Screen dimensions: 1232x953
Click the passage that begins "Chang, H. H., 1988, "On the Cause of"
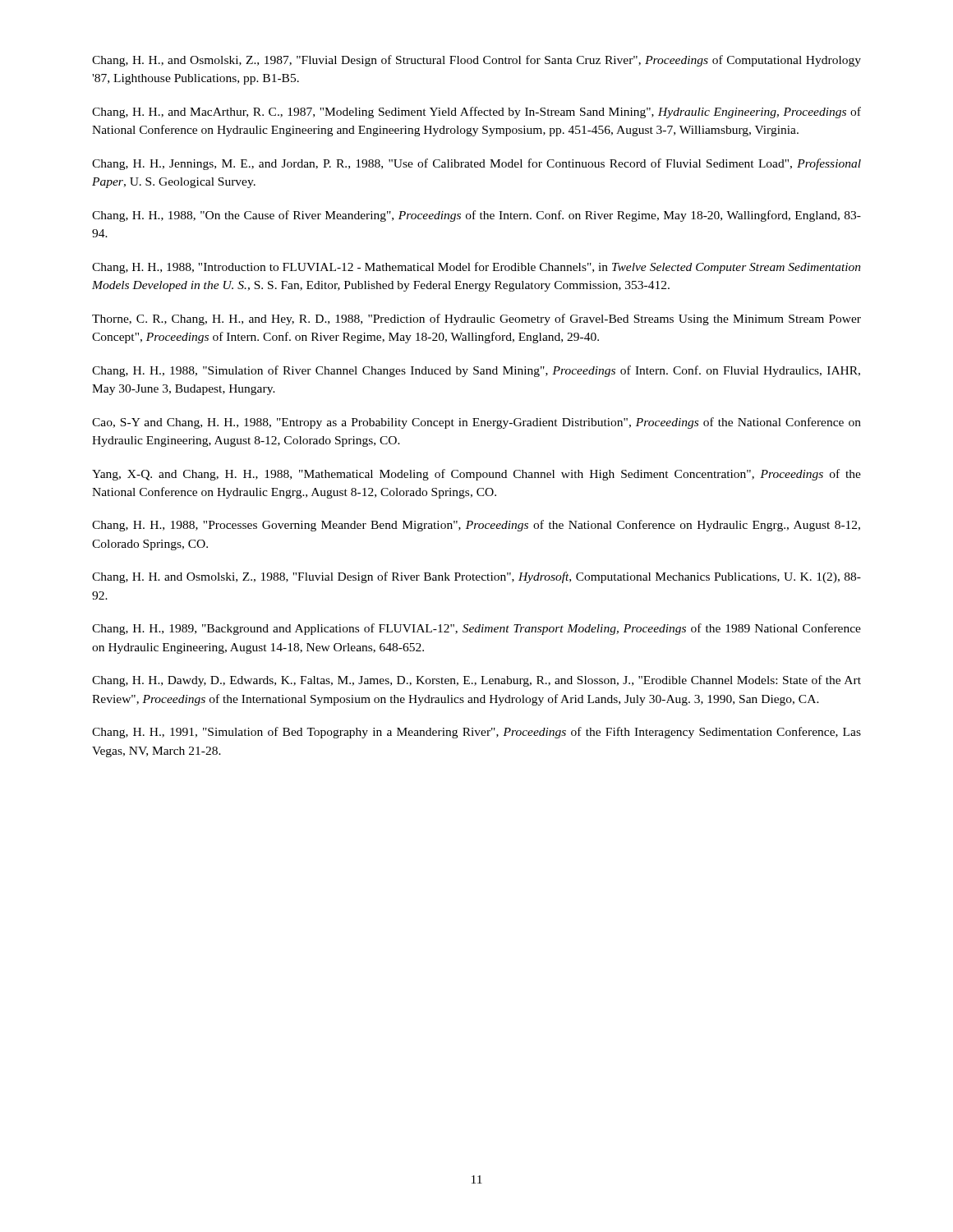(476, 224)
